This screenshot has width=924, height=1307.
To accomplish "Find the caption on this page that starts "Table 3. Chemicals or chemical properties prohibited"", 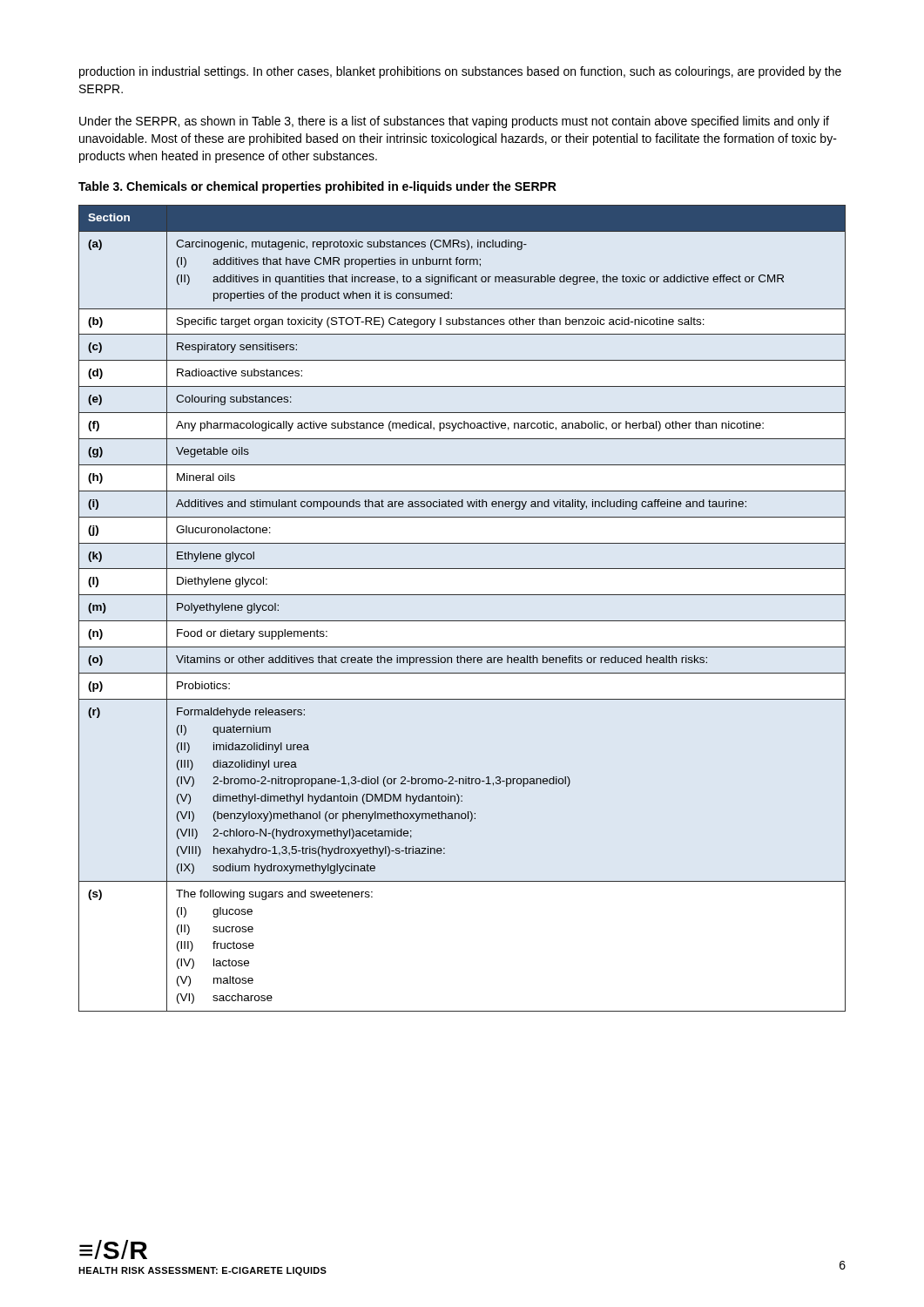I will tap(317, 187).
